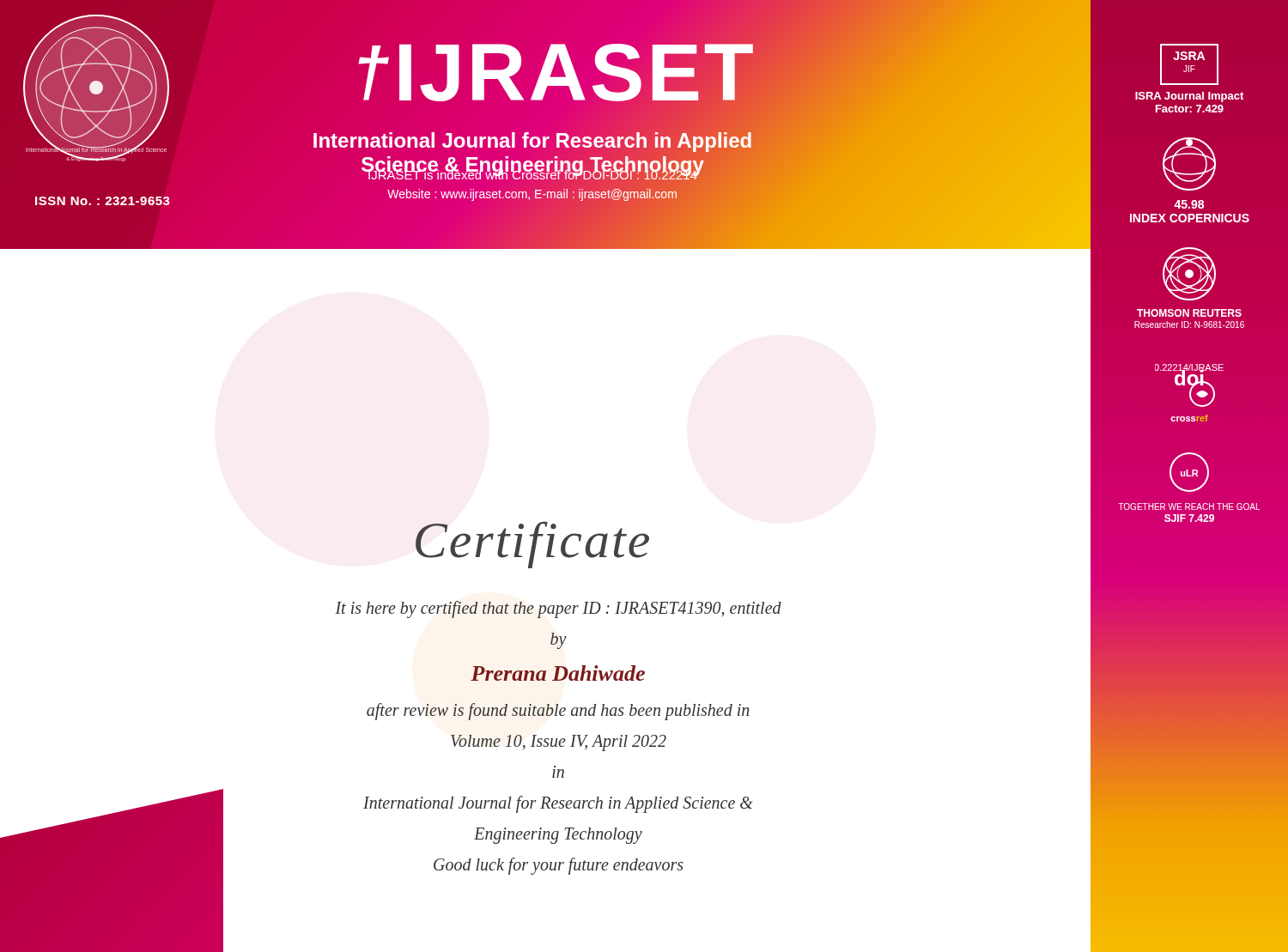
Task: Select the region starting "IJRASET is indexed with Crossref for DOI-DOI :"
Action: click(x=532, y=175)
